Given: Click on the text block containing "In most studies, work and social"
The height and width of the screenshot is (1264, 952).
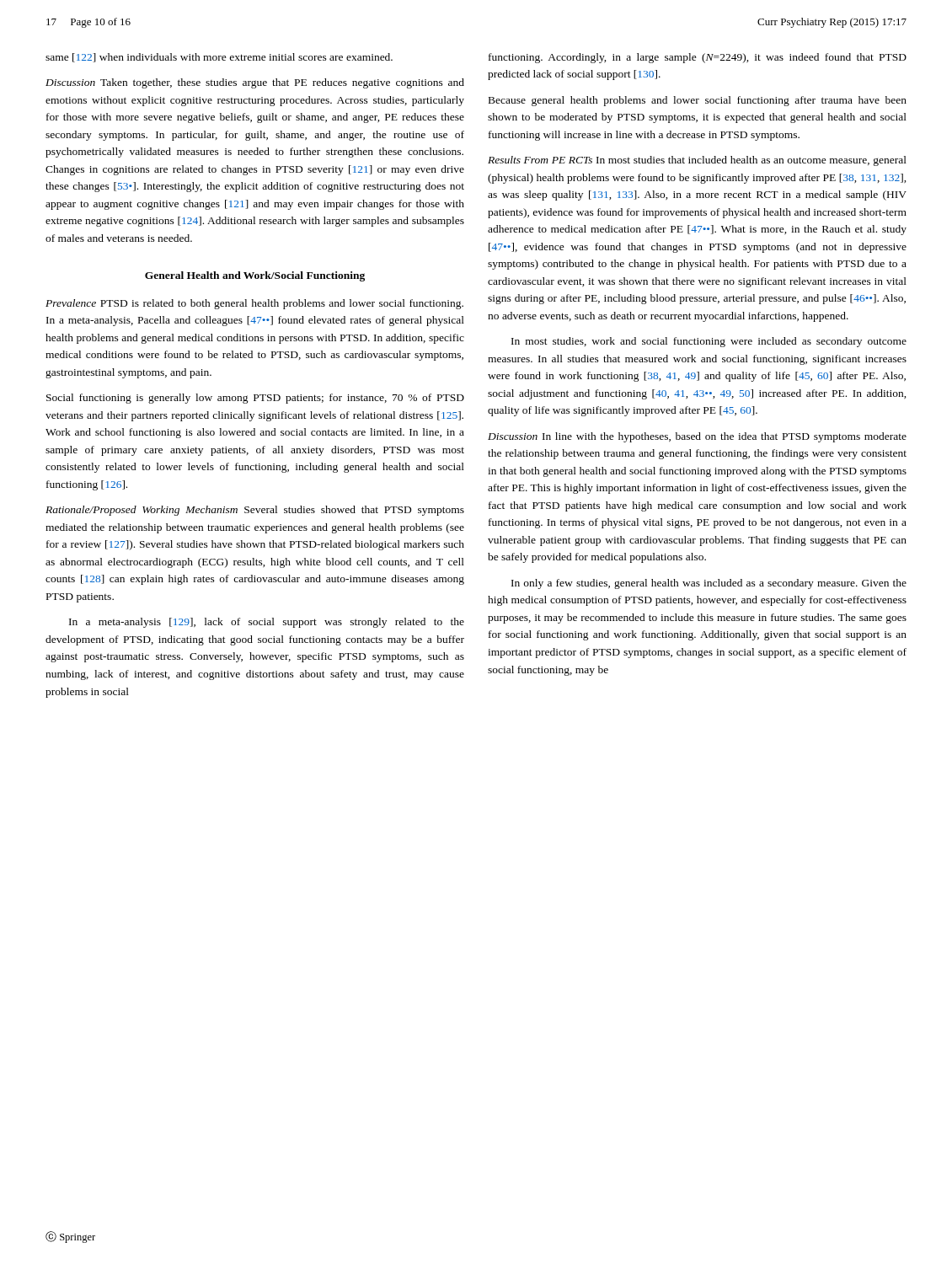Looking at the screenshot, I should point(697,376).
